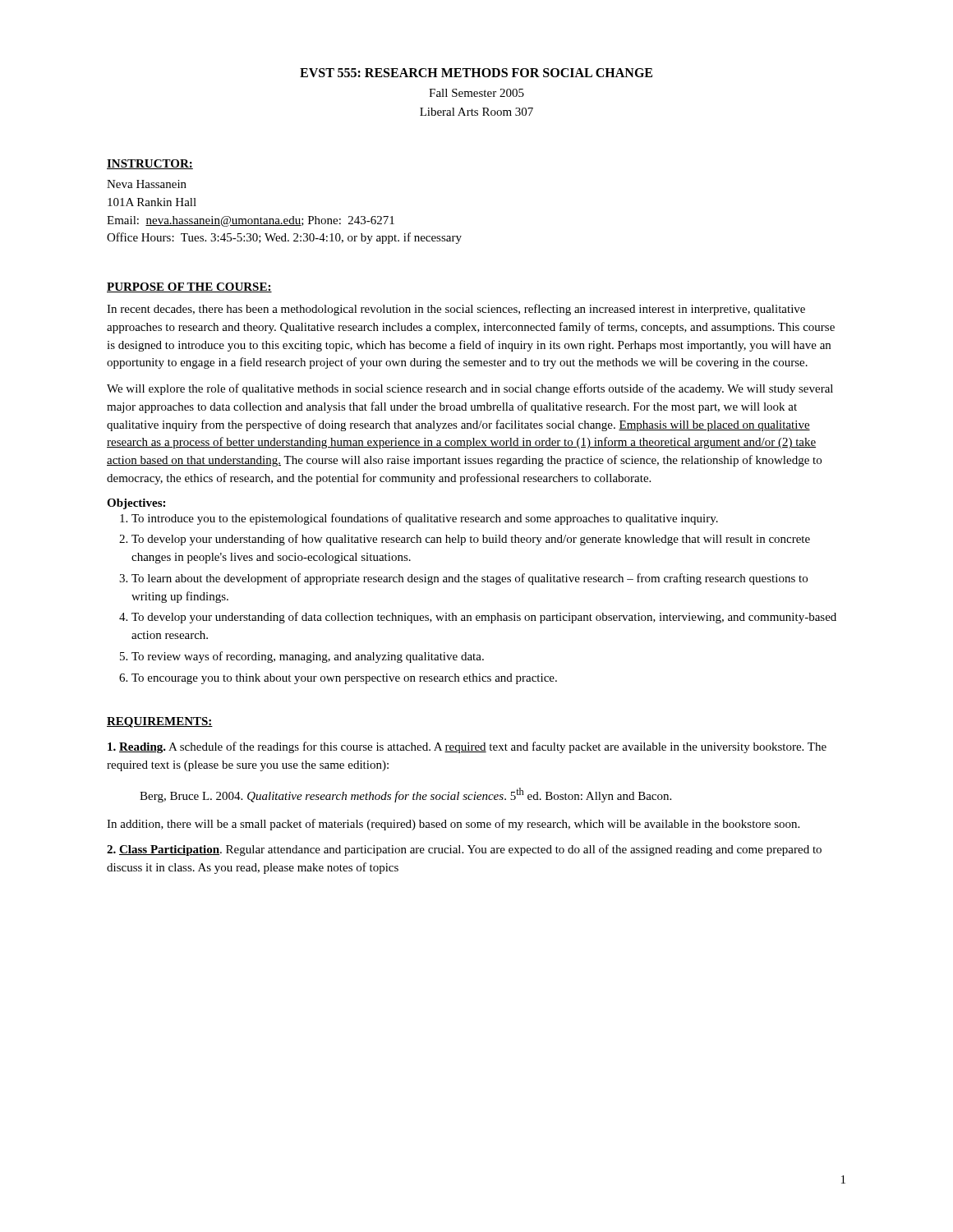Find the list item that says "To develop your understanding of how"

click(x=489, y=549)
